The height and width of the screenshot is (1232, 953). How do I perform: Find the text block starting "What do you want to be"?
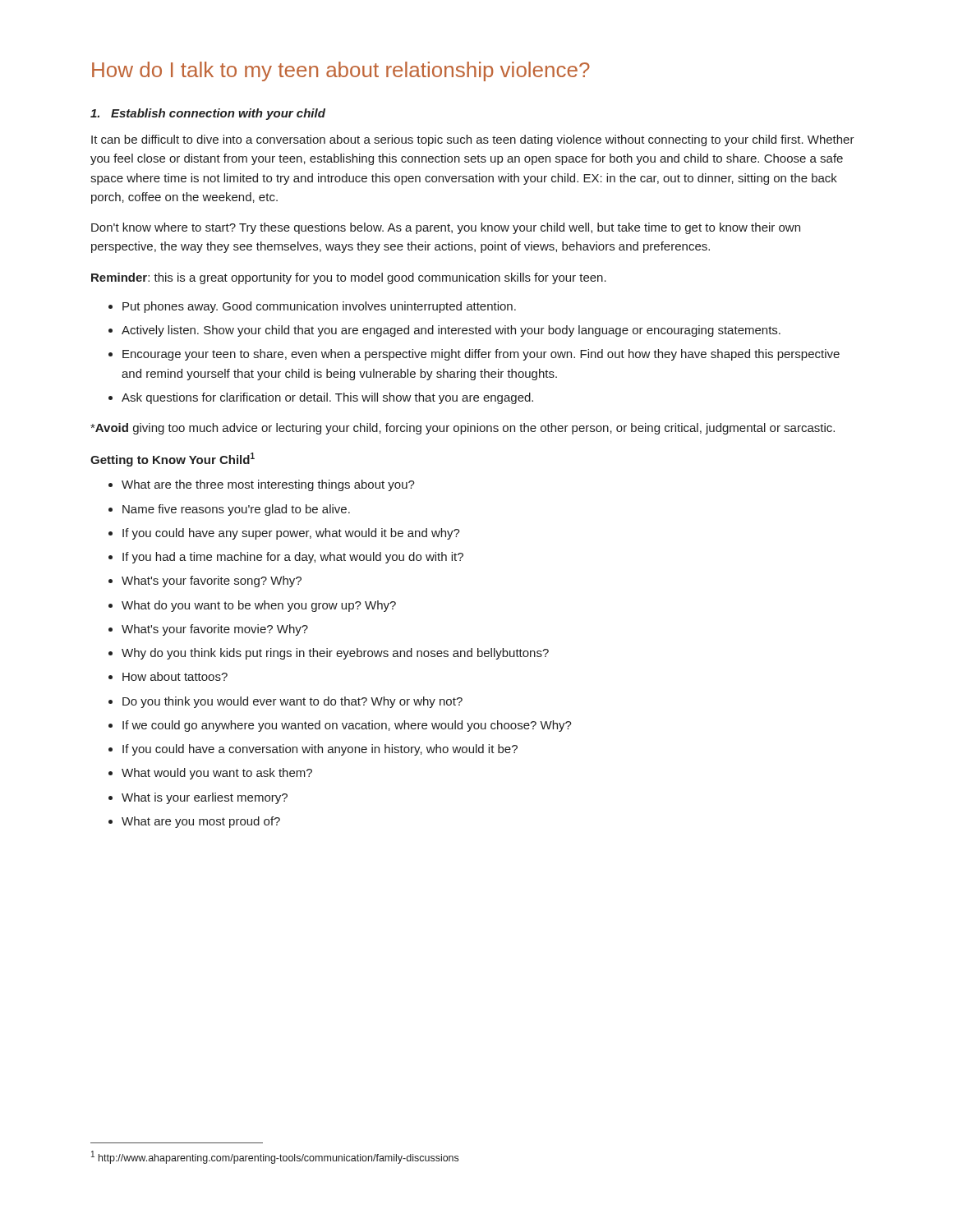(252, 606)
